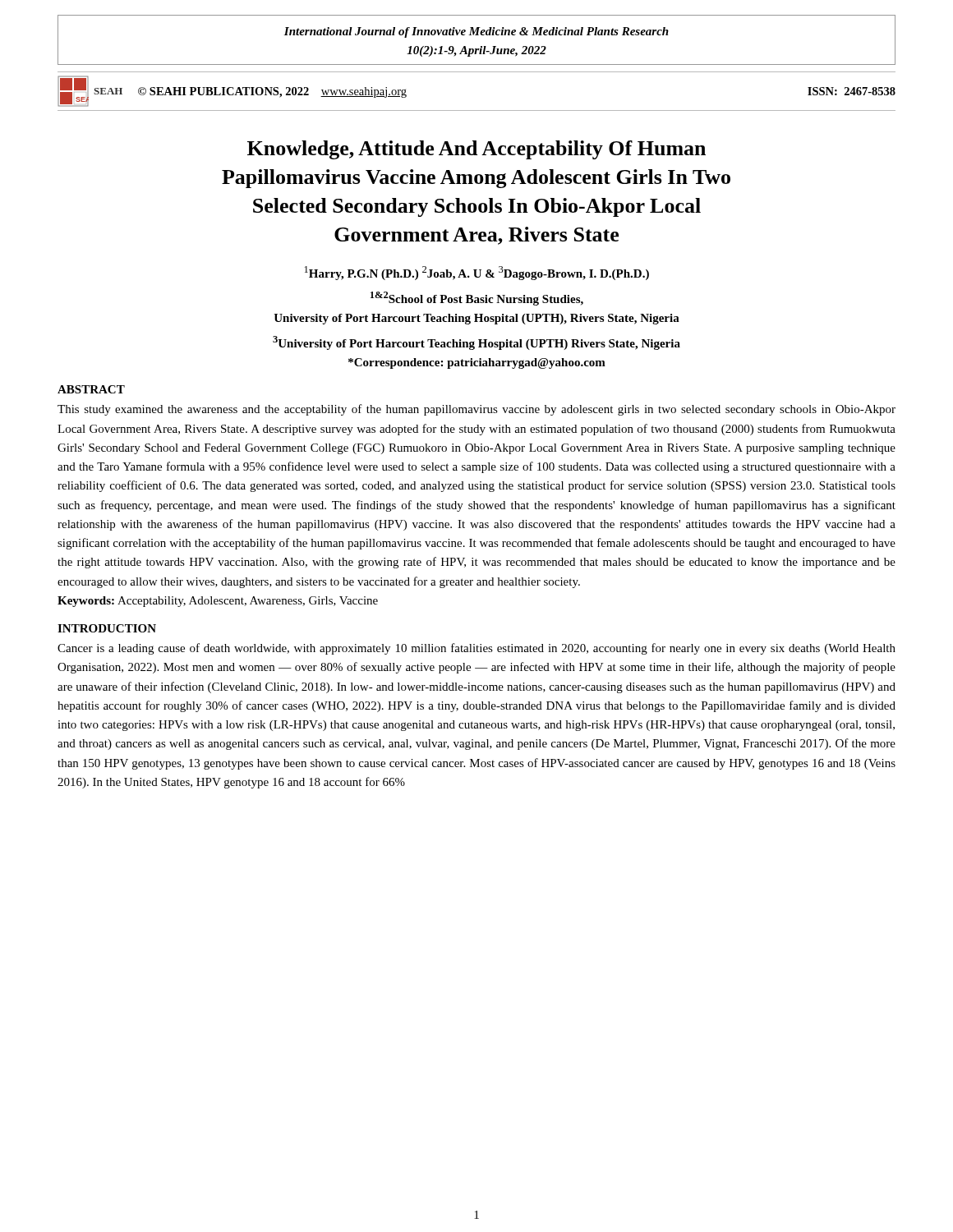This screenshot has height=1232, width=953.
Task: Navigate to the element starting "3University of Port Harcourt Teaching"
Action: click(476, 351)
